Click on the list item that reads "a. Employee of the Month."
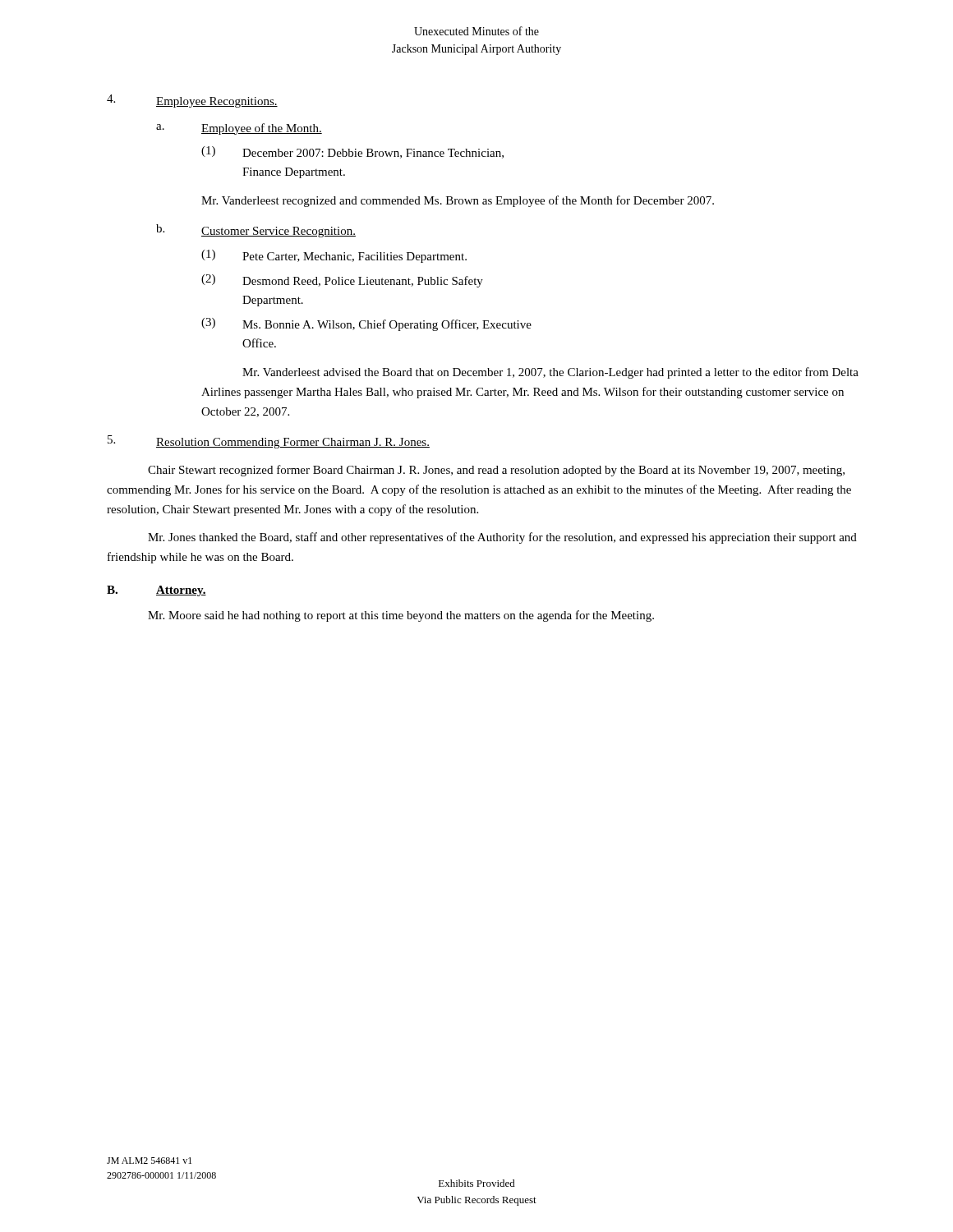 pyautogui.click(x=239, y=129)
